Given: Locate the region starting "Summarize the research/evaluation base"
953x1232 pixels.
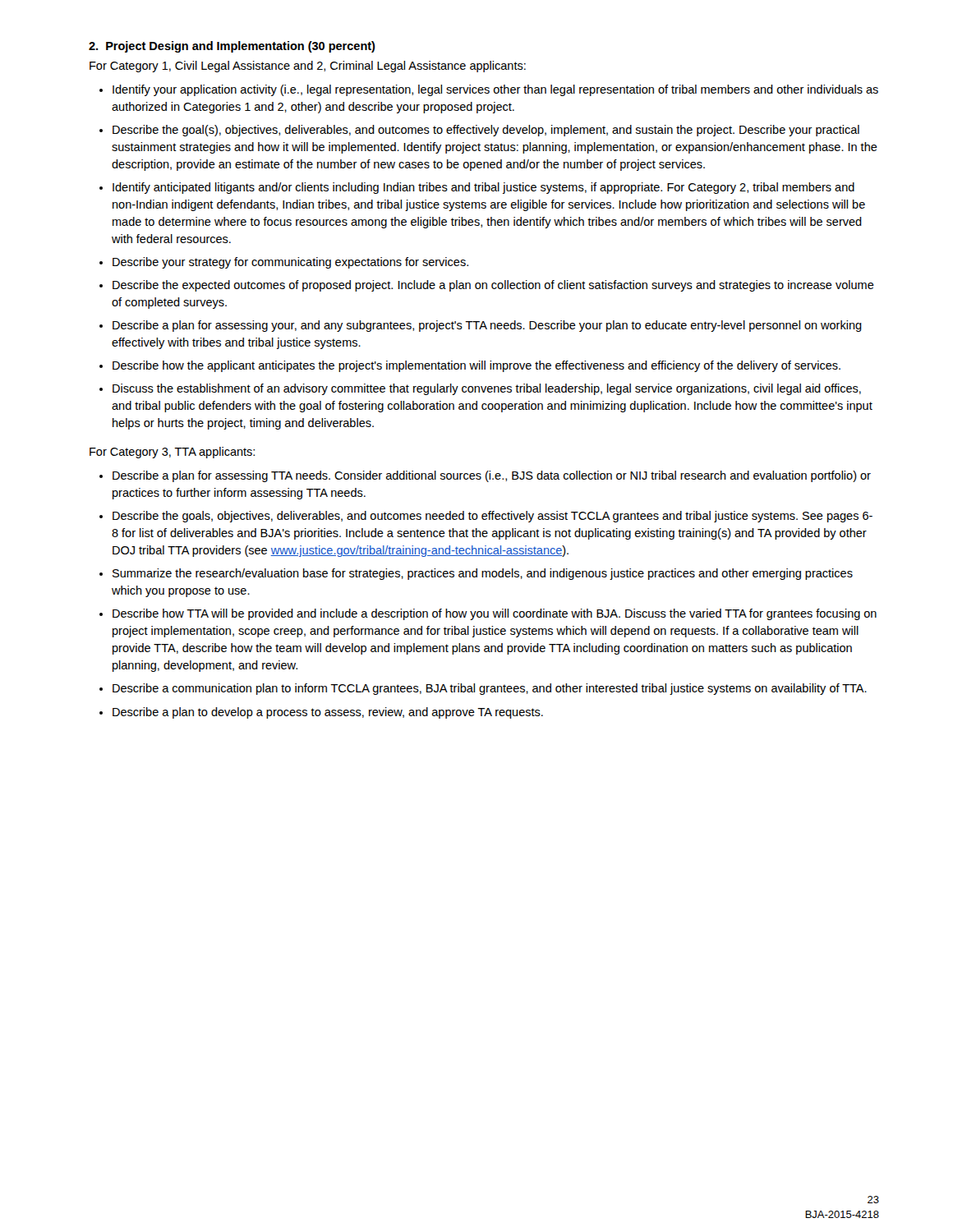Looking at the screenshot, I should (x=482, y=582).
